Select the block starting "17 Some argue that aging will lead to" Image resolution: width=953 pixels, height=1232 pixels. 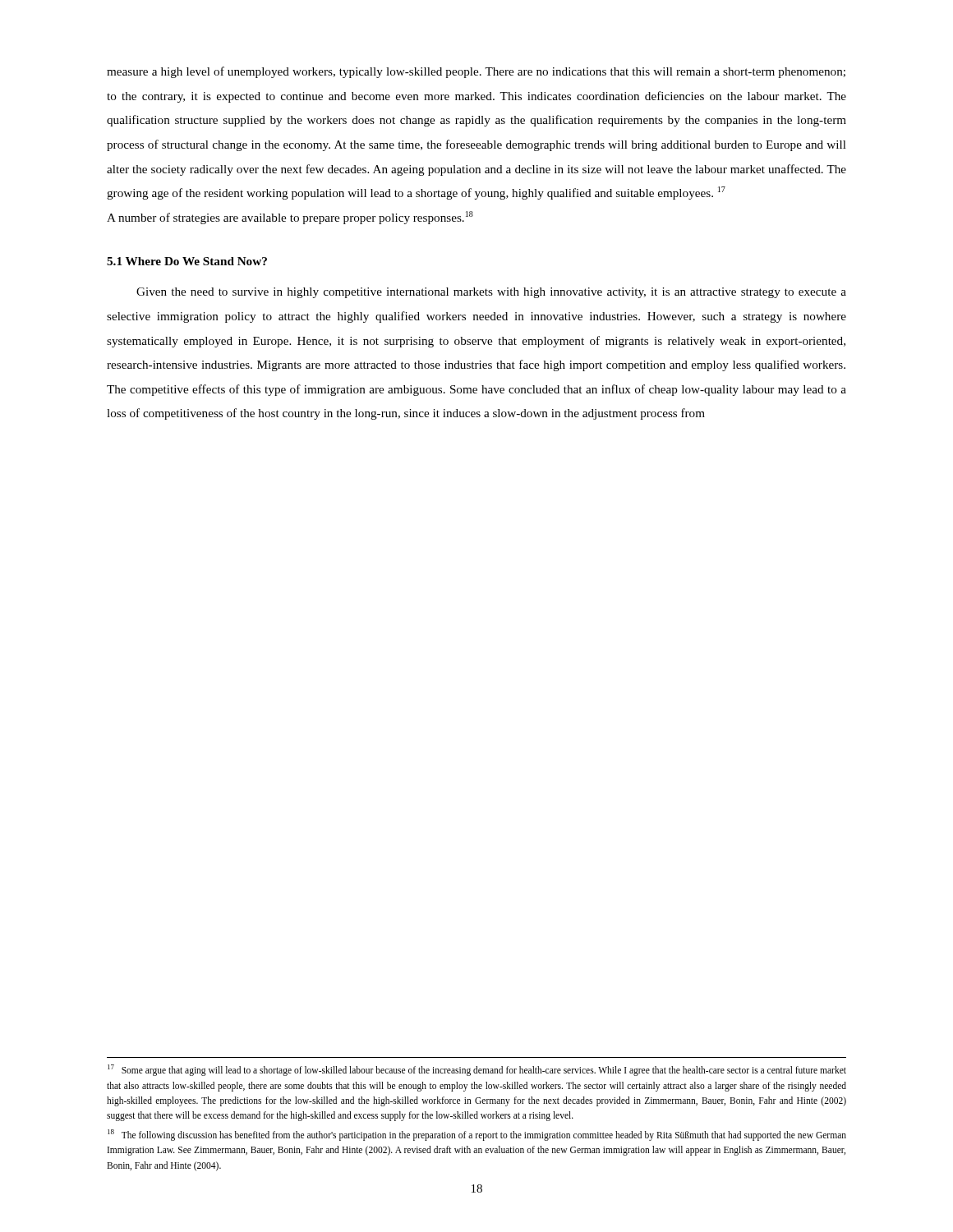476,1092
